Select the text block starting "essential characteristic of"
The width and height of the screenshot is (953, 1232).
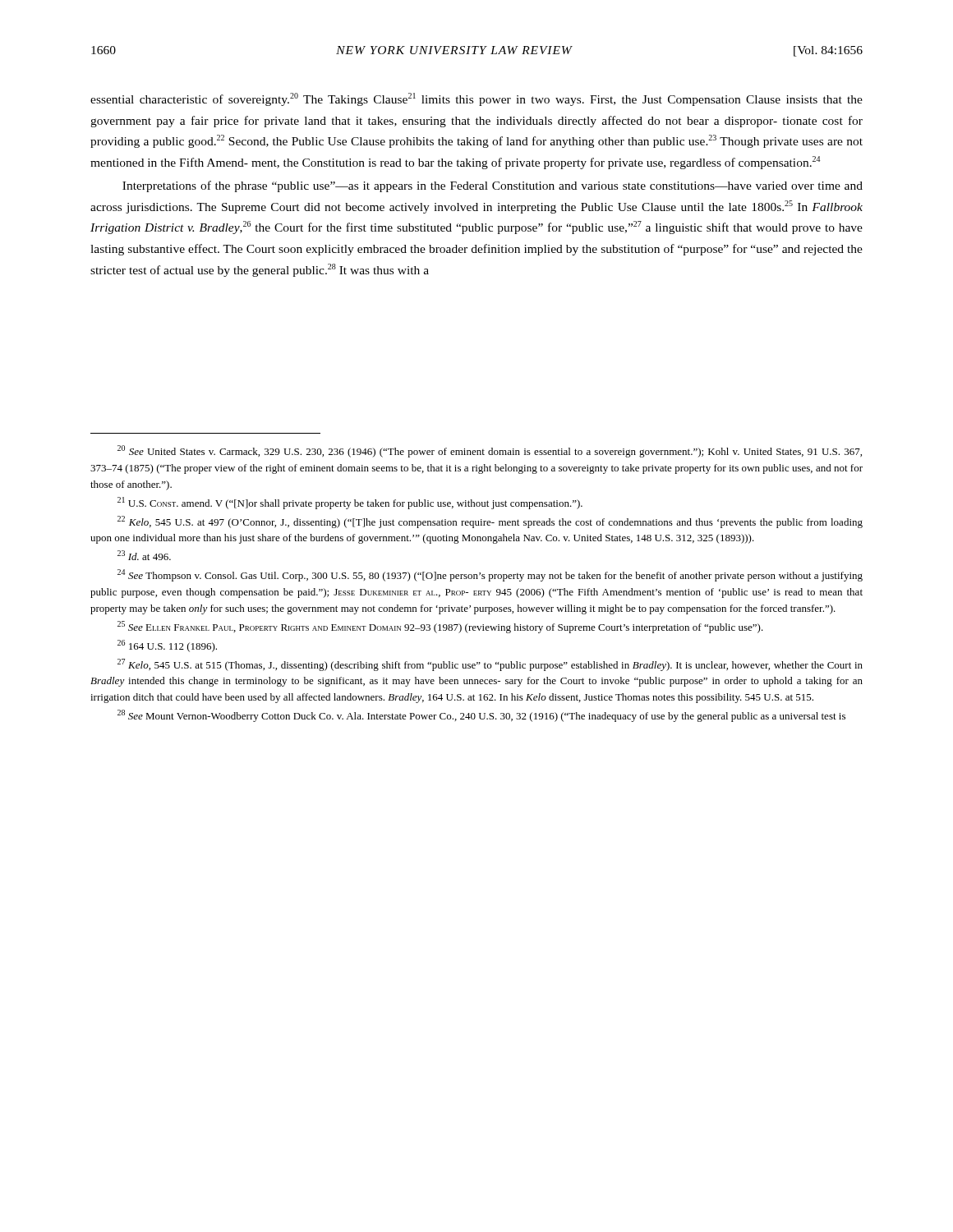click(x=476, y=184)
